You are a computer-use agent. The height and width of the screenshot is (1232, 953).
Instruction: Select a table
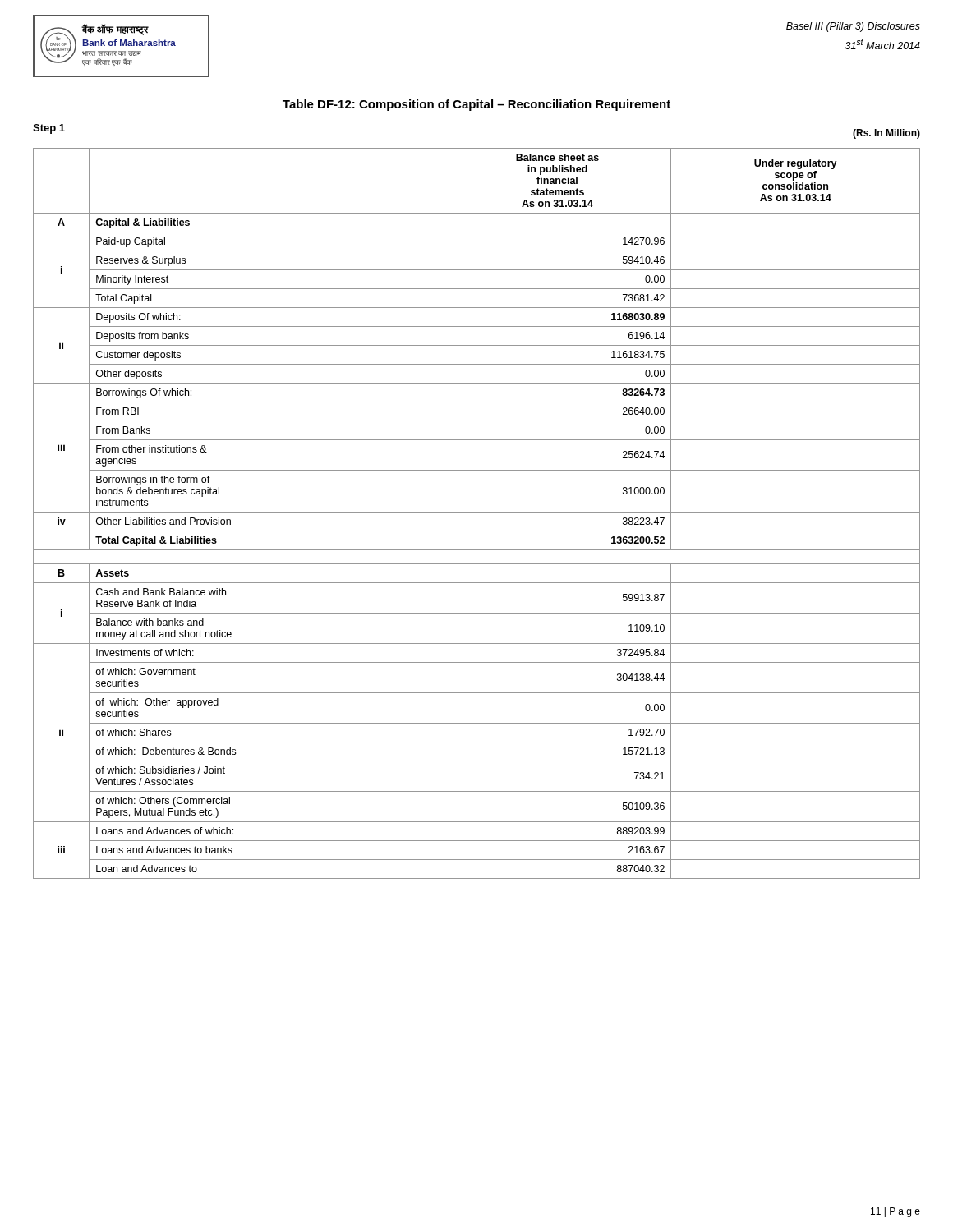476,513
